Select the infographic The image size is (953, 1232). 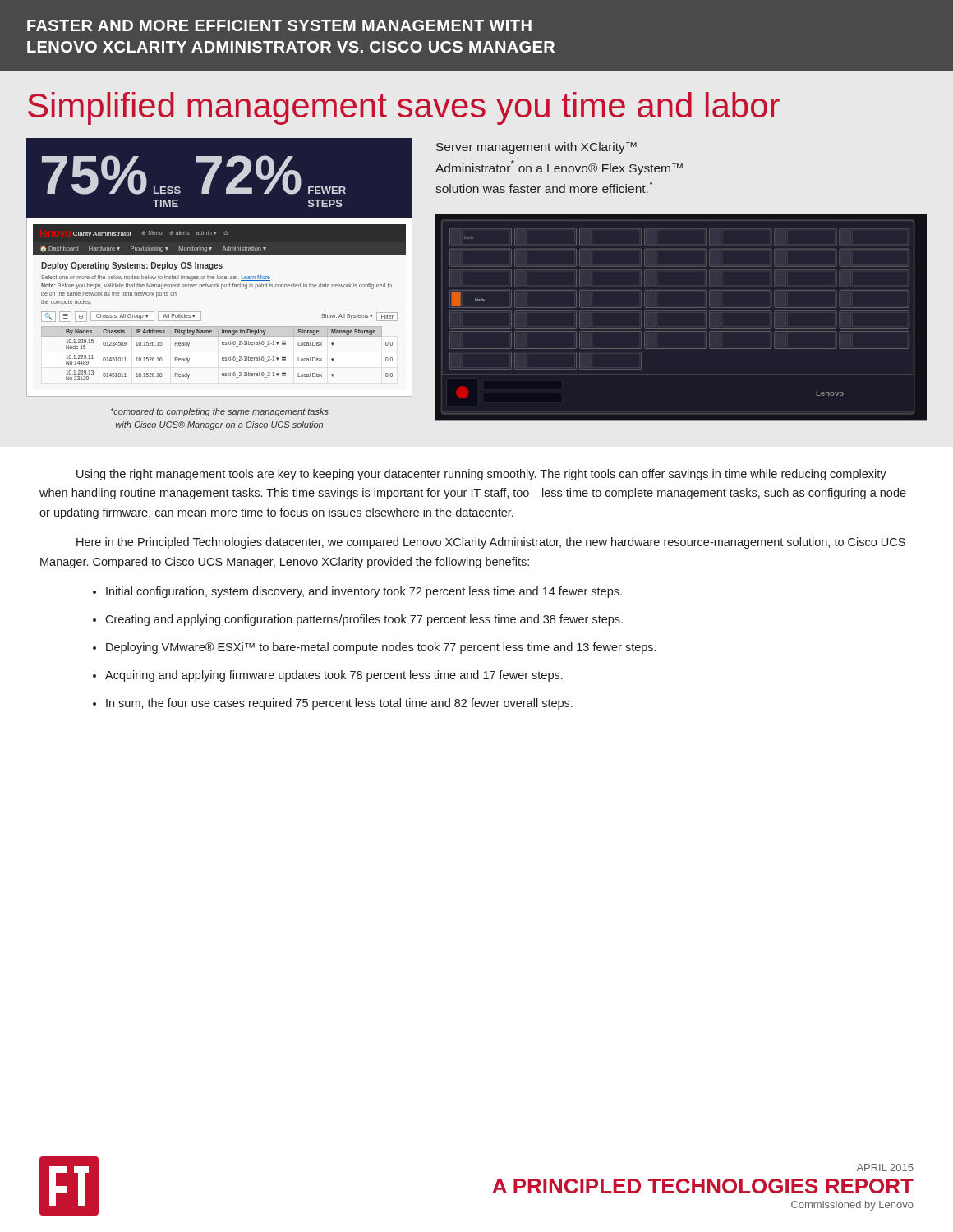pyautogui.click(x=219, y=267)
